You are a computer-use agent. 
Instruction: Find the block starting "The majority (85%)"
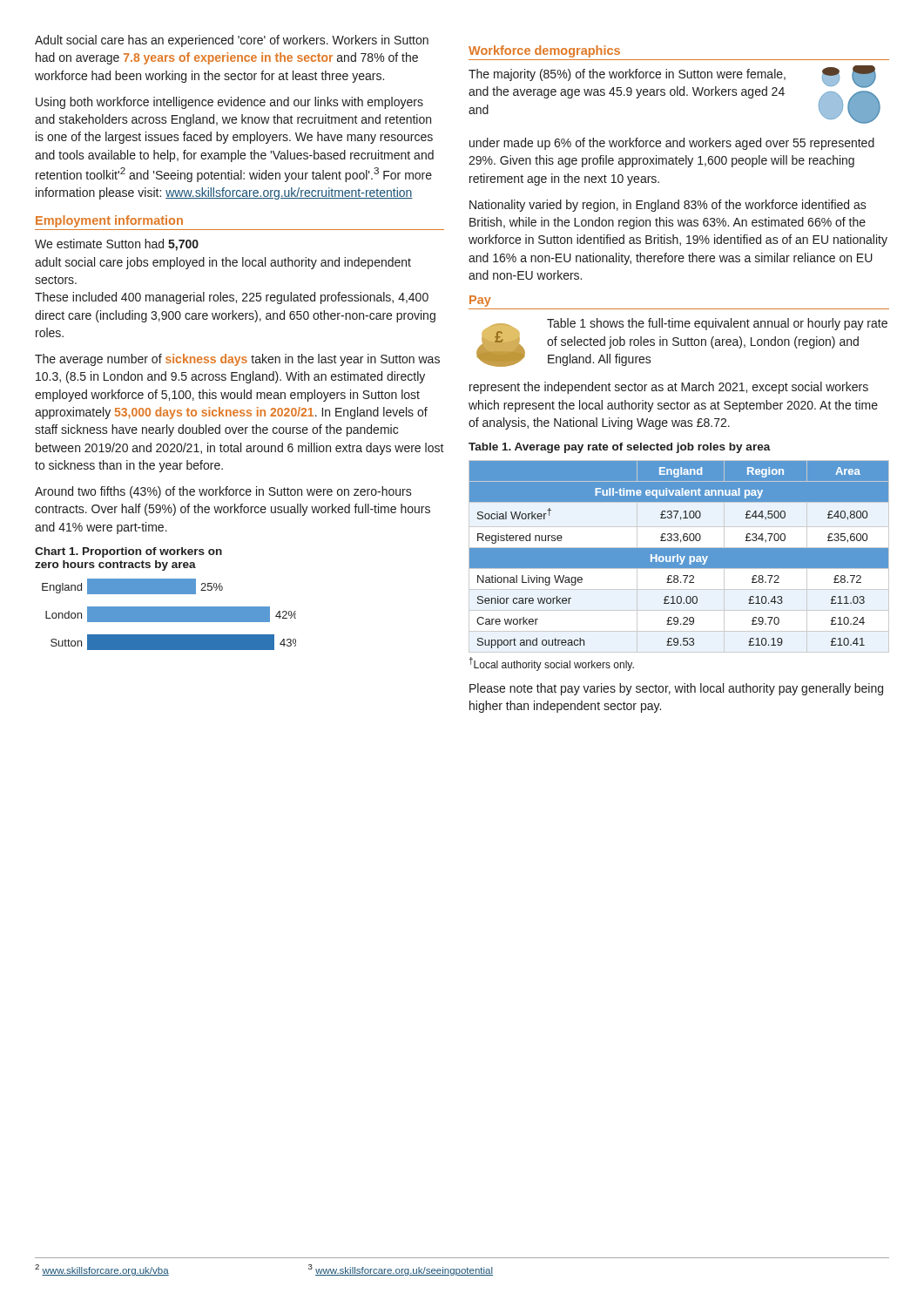click(674, 95)
